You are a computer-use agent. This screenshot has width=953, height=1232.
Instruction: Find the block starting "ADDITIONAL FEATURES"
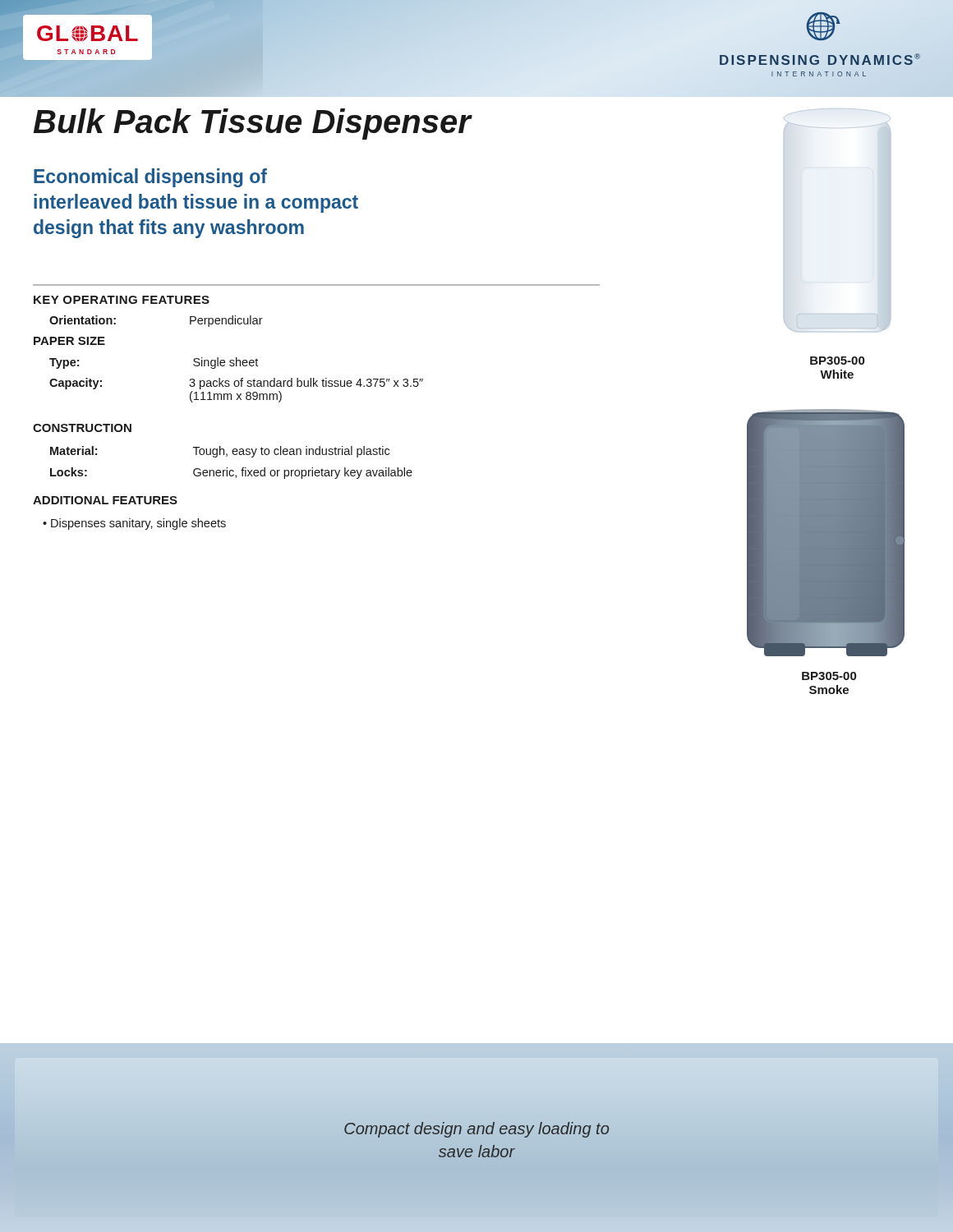pyautogui.click(x=105, y=500)
